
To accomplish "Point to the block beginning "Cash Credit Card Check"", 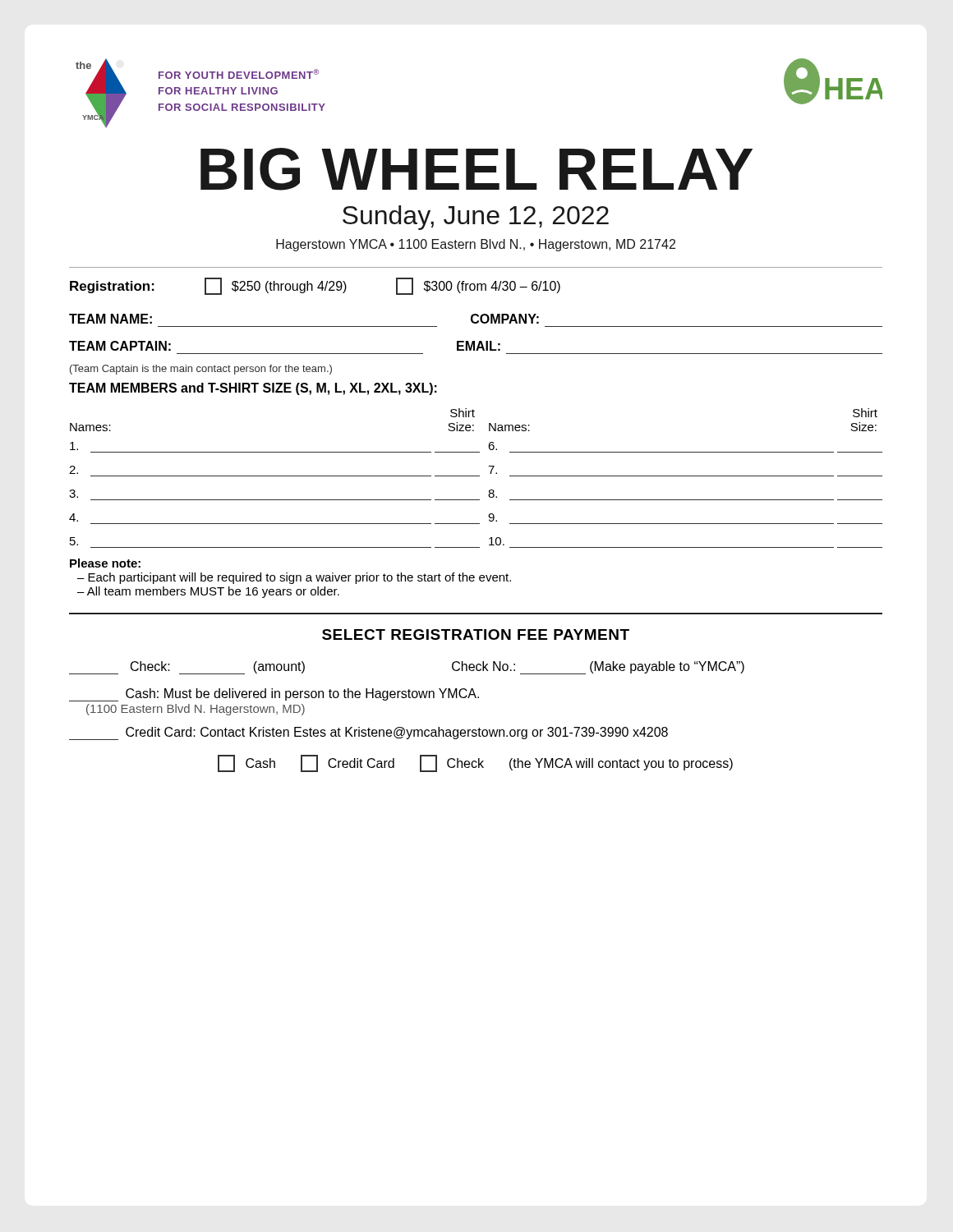I will click(x=476, y=763).
